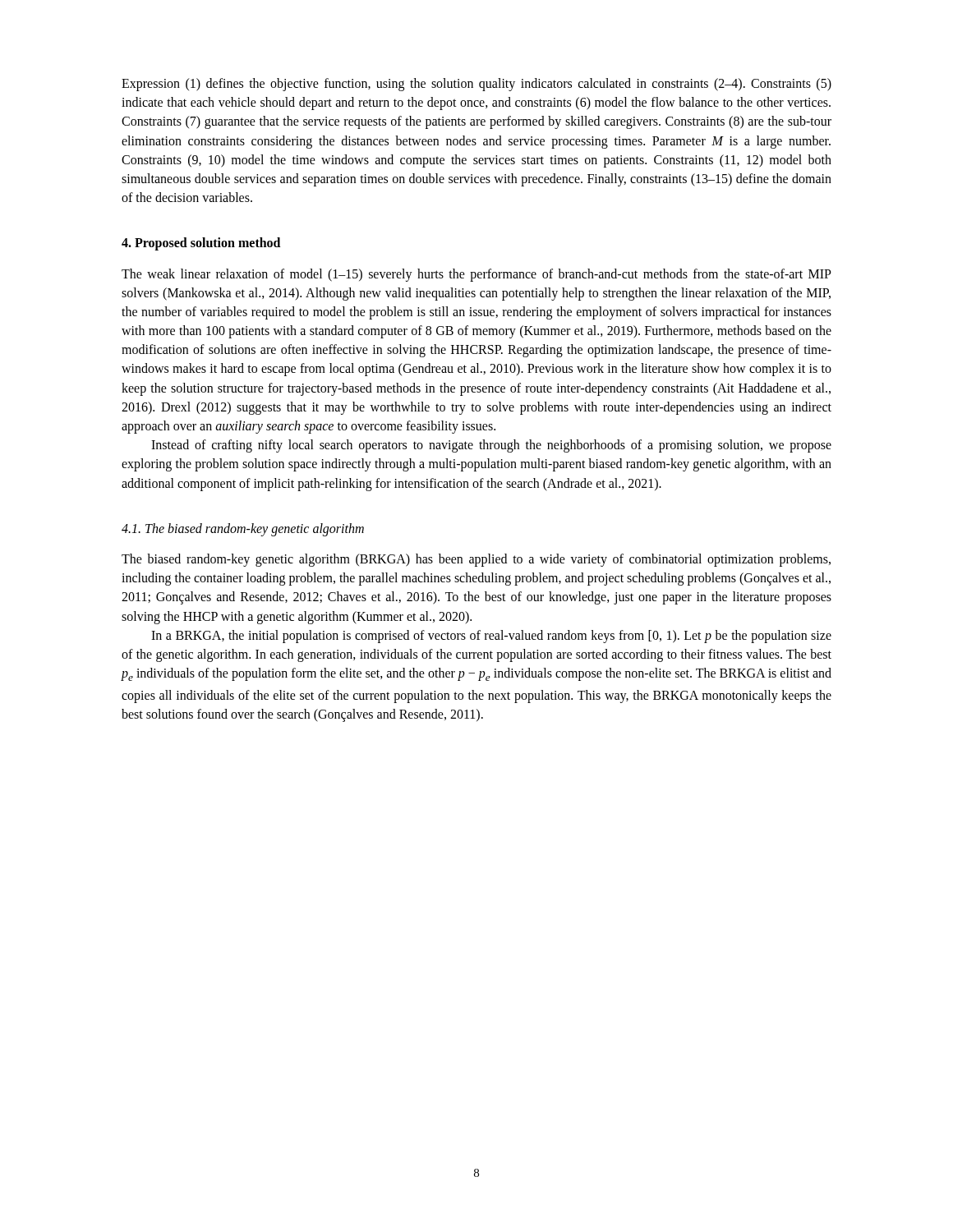This screenshot has width=953, height=1232.
Task: Select the region starting "The weak linear relaxation of model"
Action: pos(476,378)
